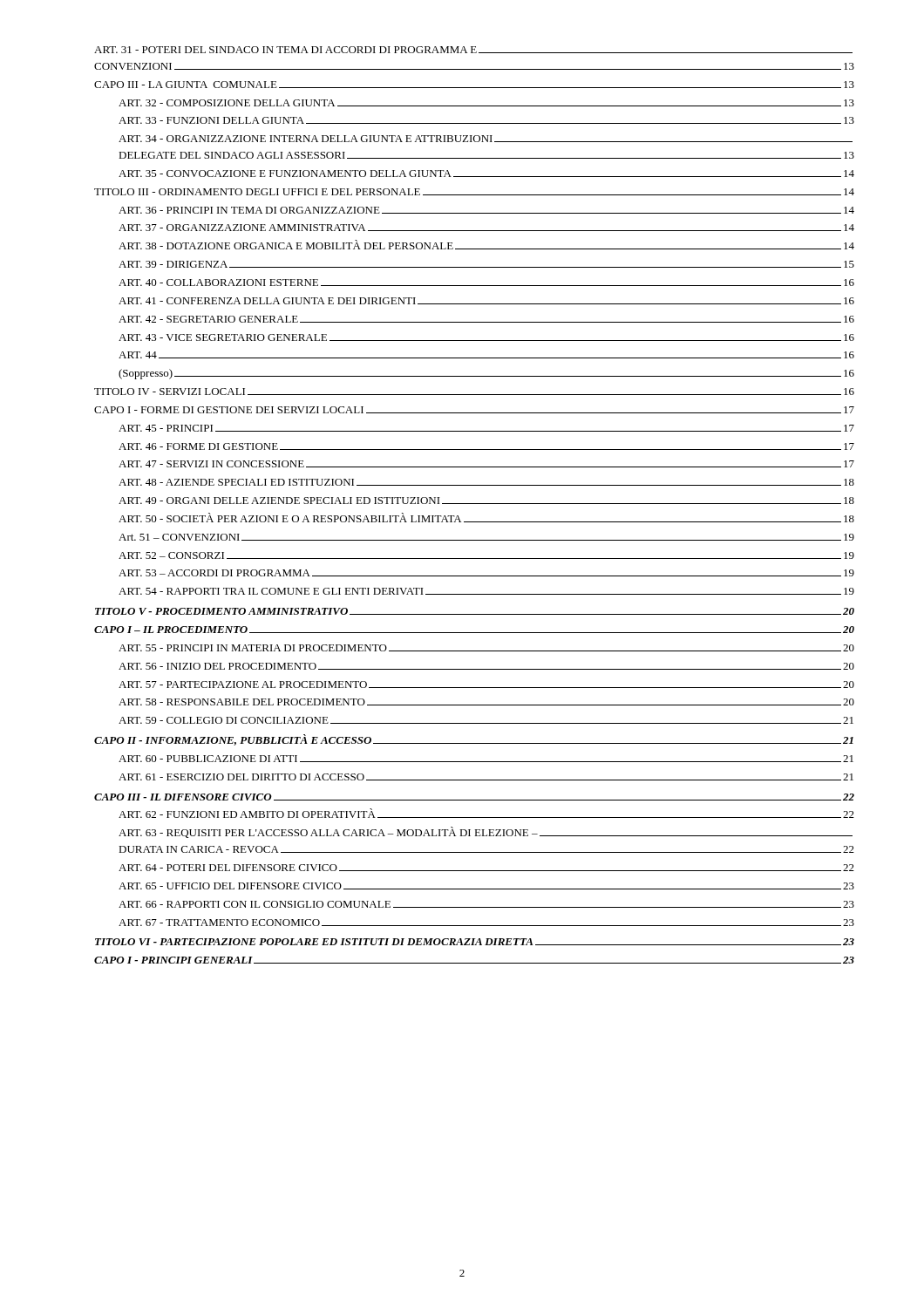The width and height of the screenshot is (924, 1308).
Task: Find the text starting "ART. 39 - DIRIGENZA 15"
Action: 486,265
